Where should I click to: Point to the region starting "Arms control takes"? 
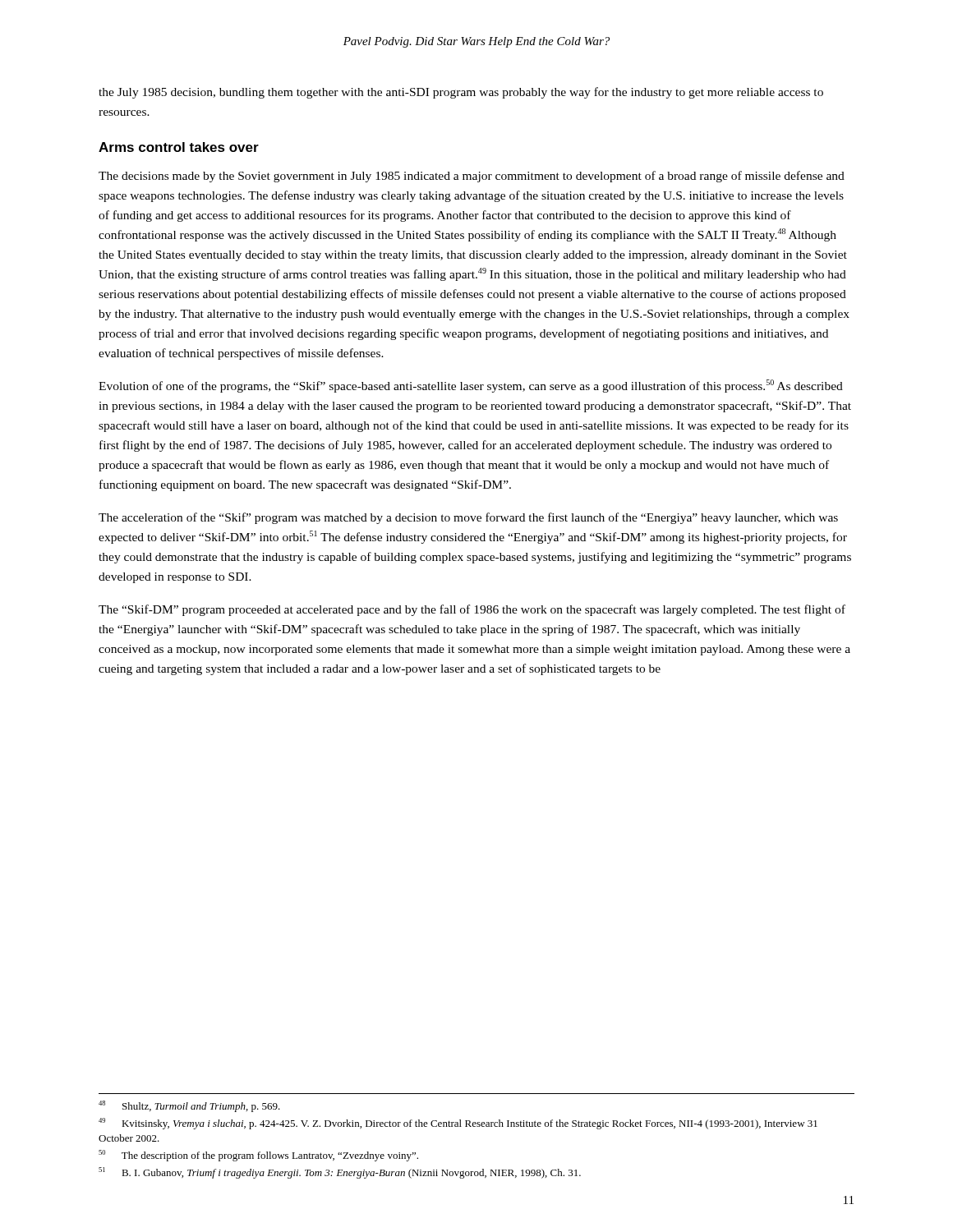click(178, 147)
